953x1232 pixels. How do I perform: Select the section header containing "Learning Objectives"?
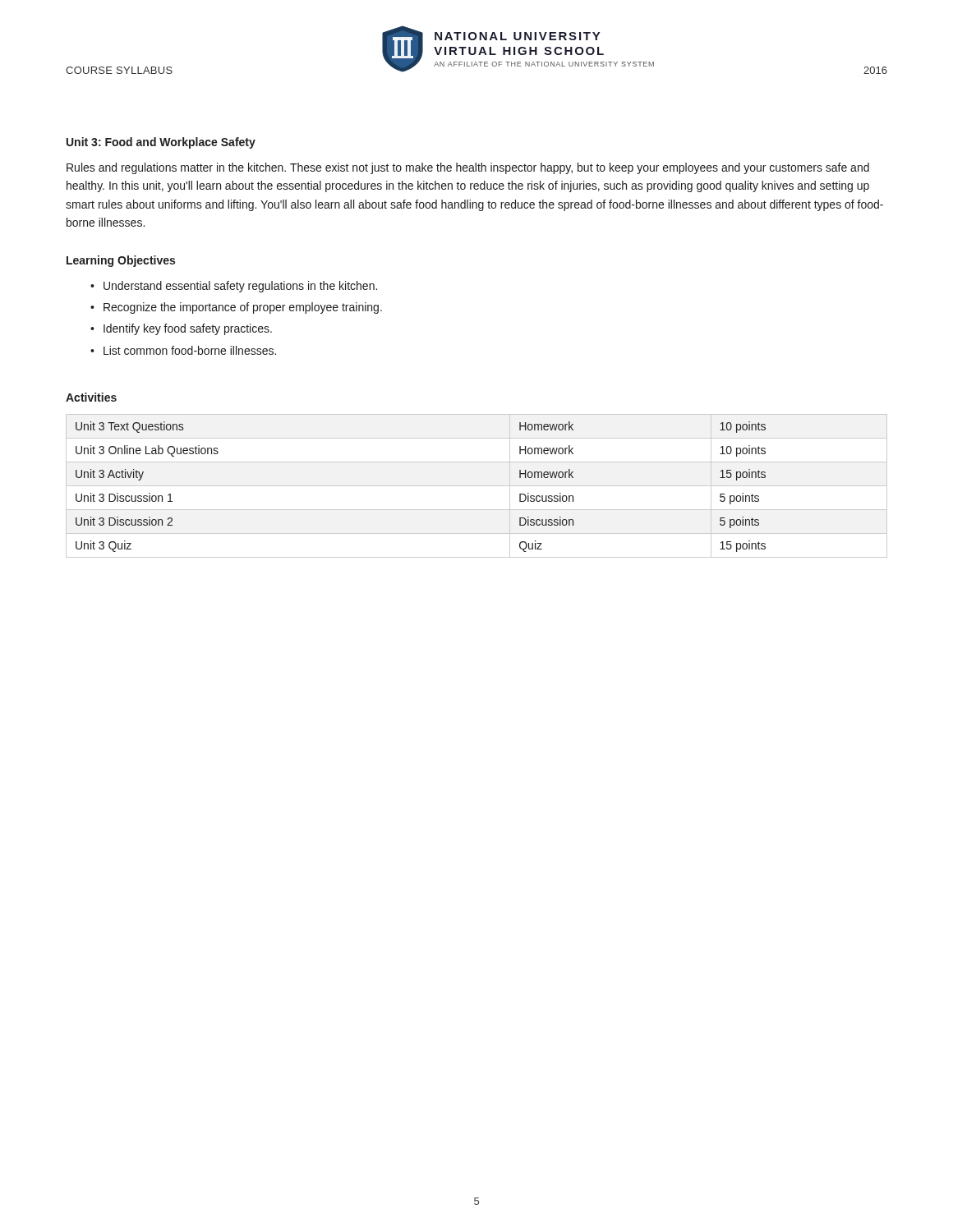pyautogui.click(x=121, y=260)
